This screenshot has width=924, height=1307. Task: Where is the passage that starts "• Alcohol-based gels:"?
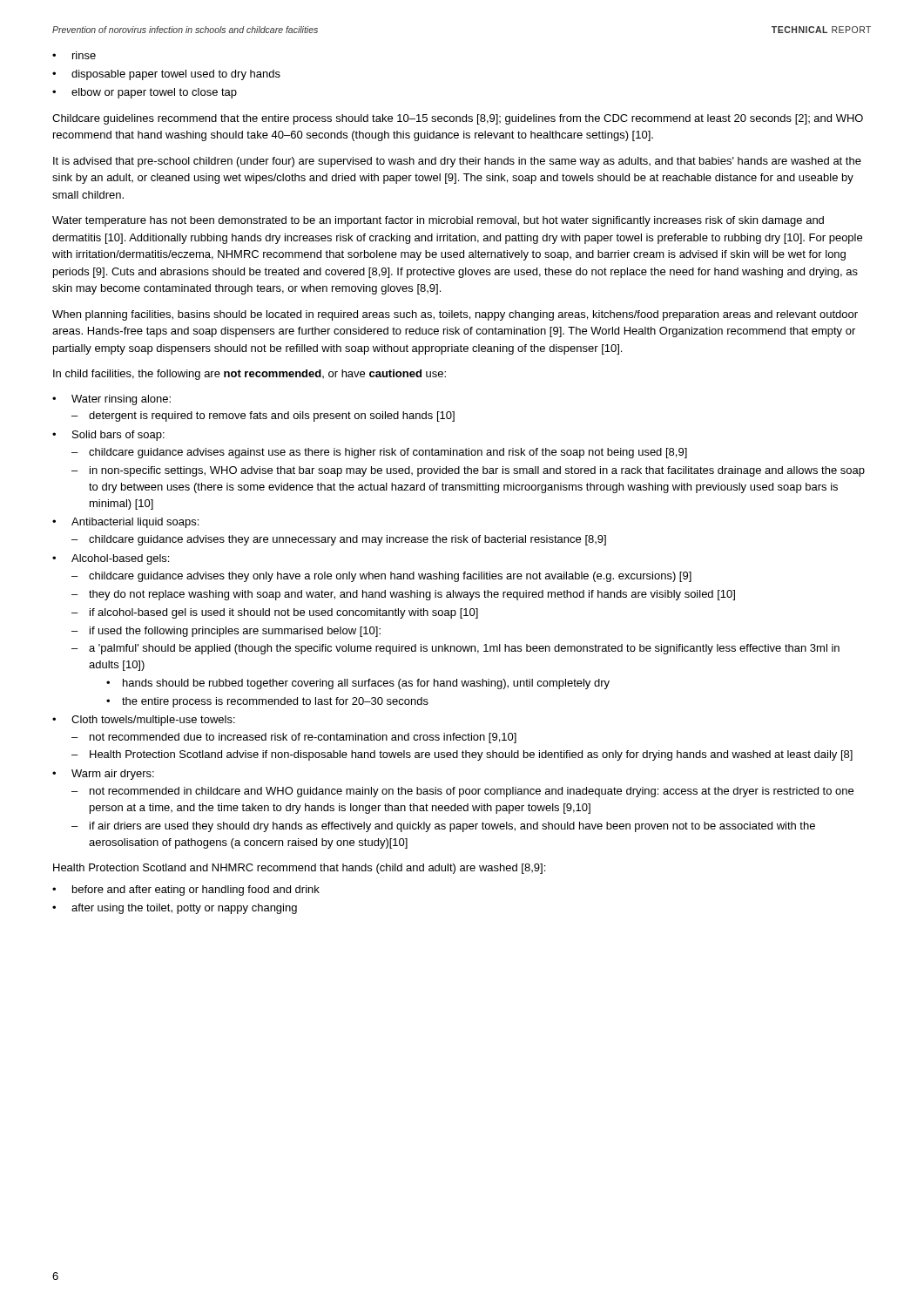pyautogui.click(x=111, y=559)
